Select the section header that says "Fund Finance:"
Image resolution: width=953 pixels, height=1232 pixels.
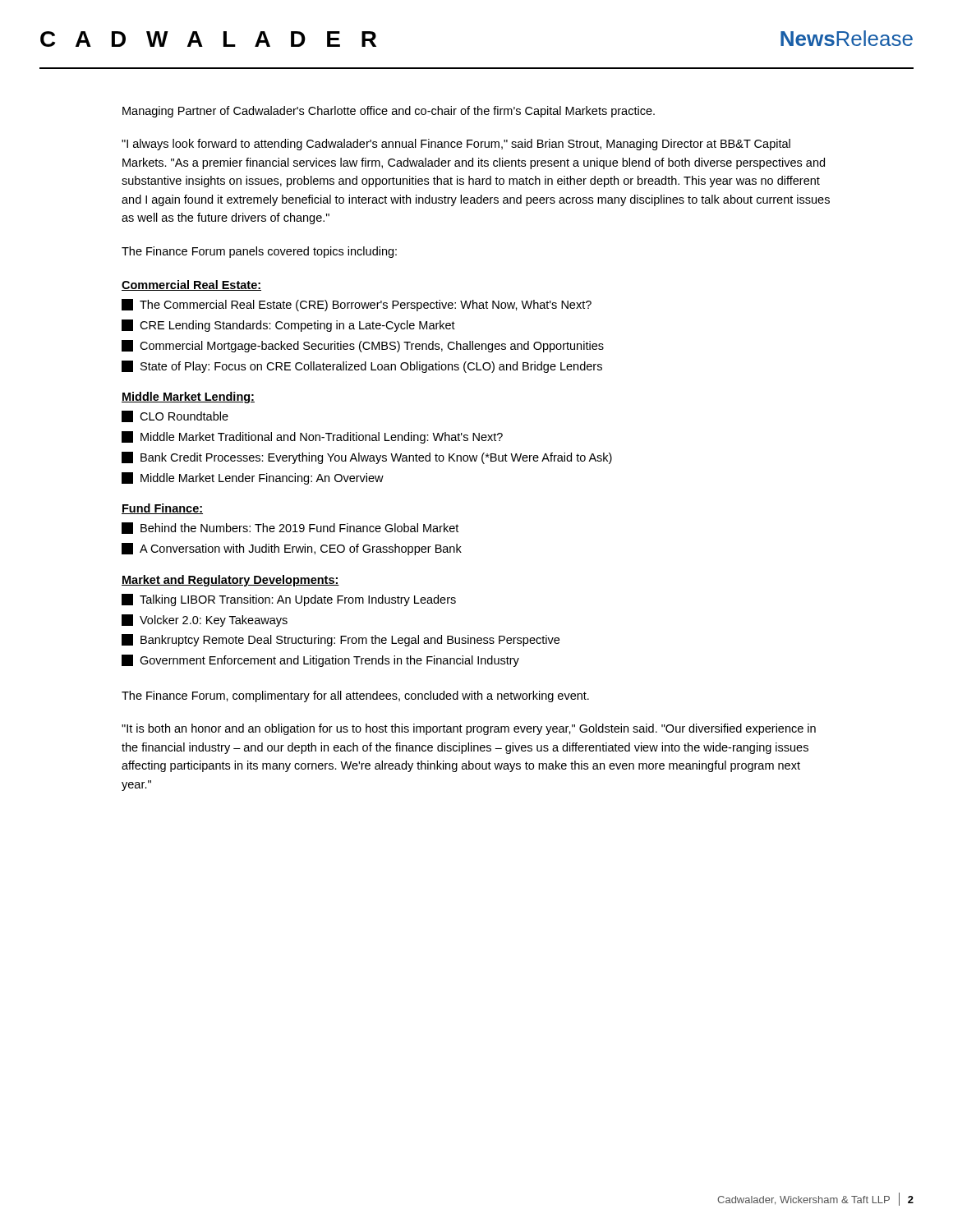point(162,509)
